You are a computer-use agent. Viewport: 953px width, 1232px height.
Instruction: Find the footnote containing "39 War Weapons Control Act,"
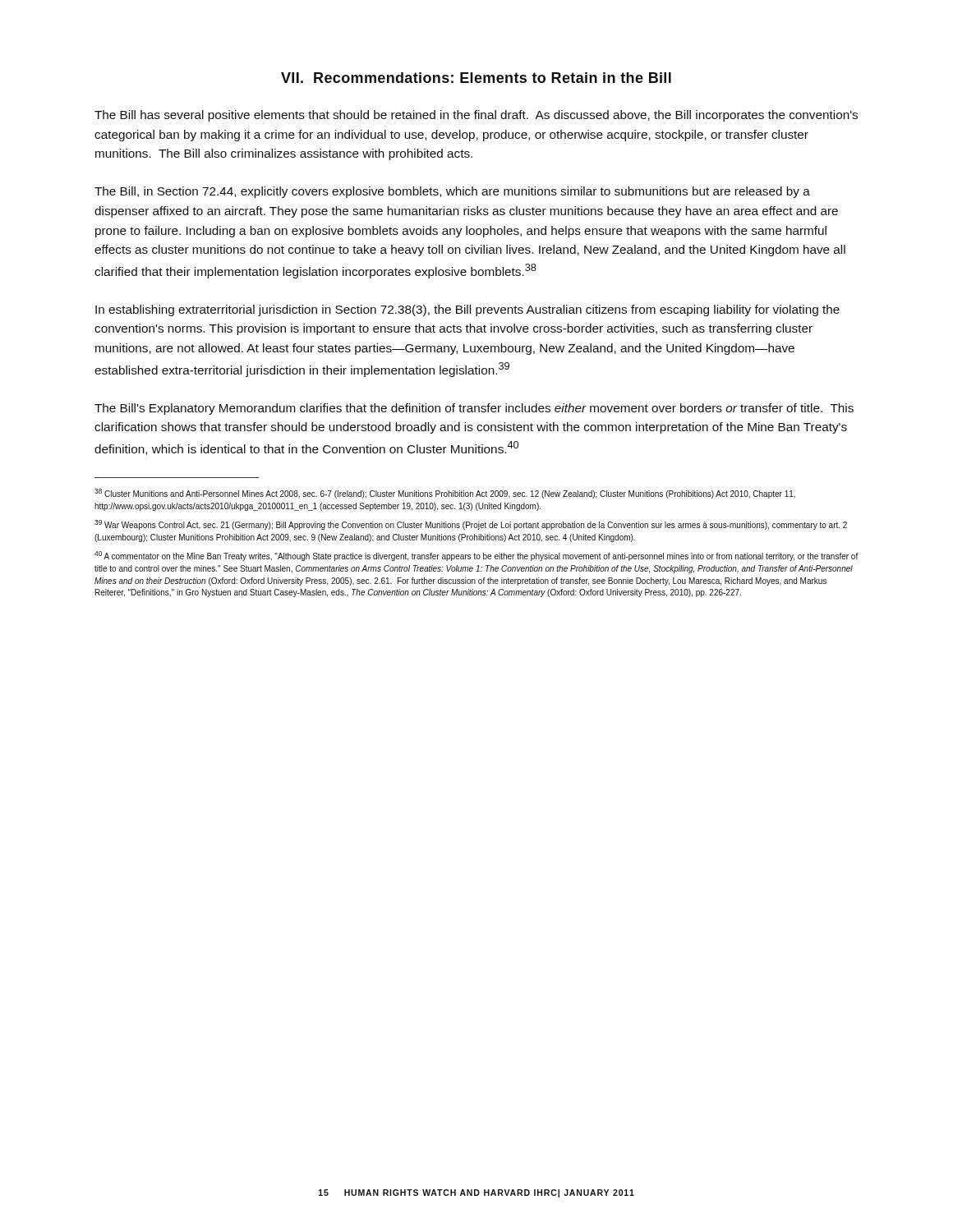coord(471,530)
